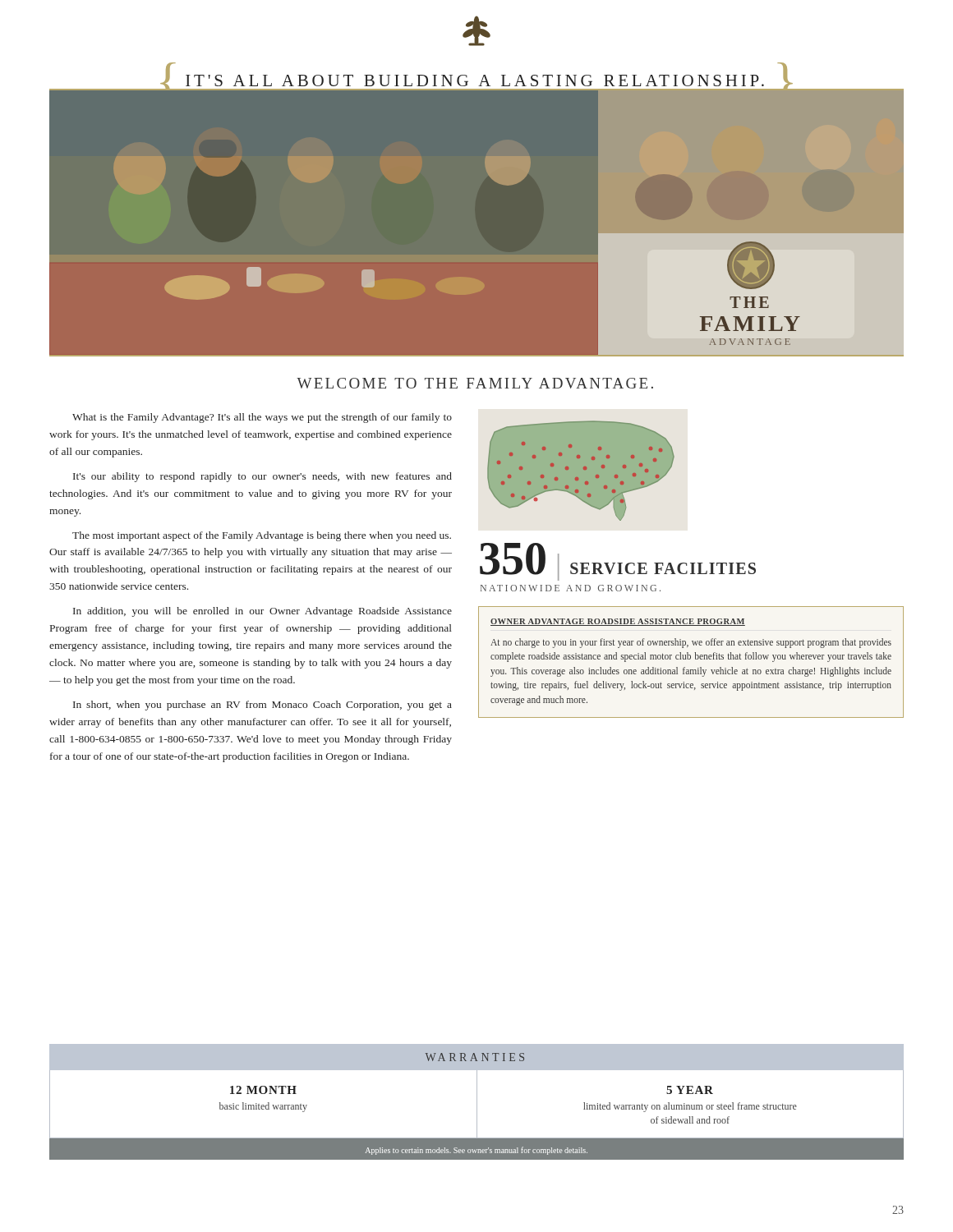Image resolution: width=953 pixels, height=1232 pixels.
Task: Locate the photo
Action: pyautogui.click(x=476, y=223)
